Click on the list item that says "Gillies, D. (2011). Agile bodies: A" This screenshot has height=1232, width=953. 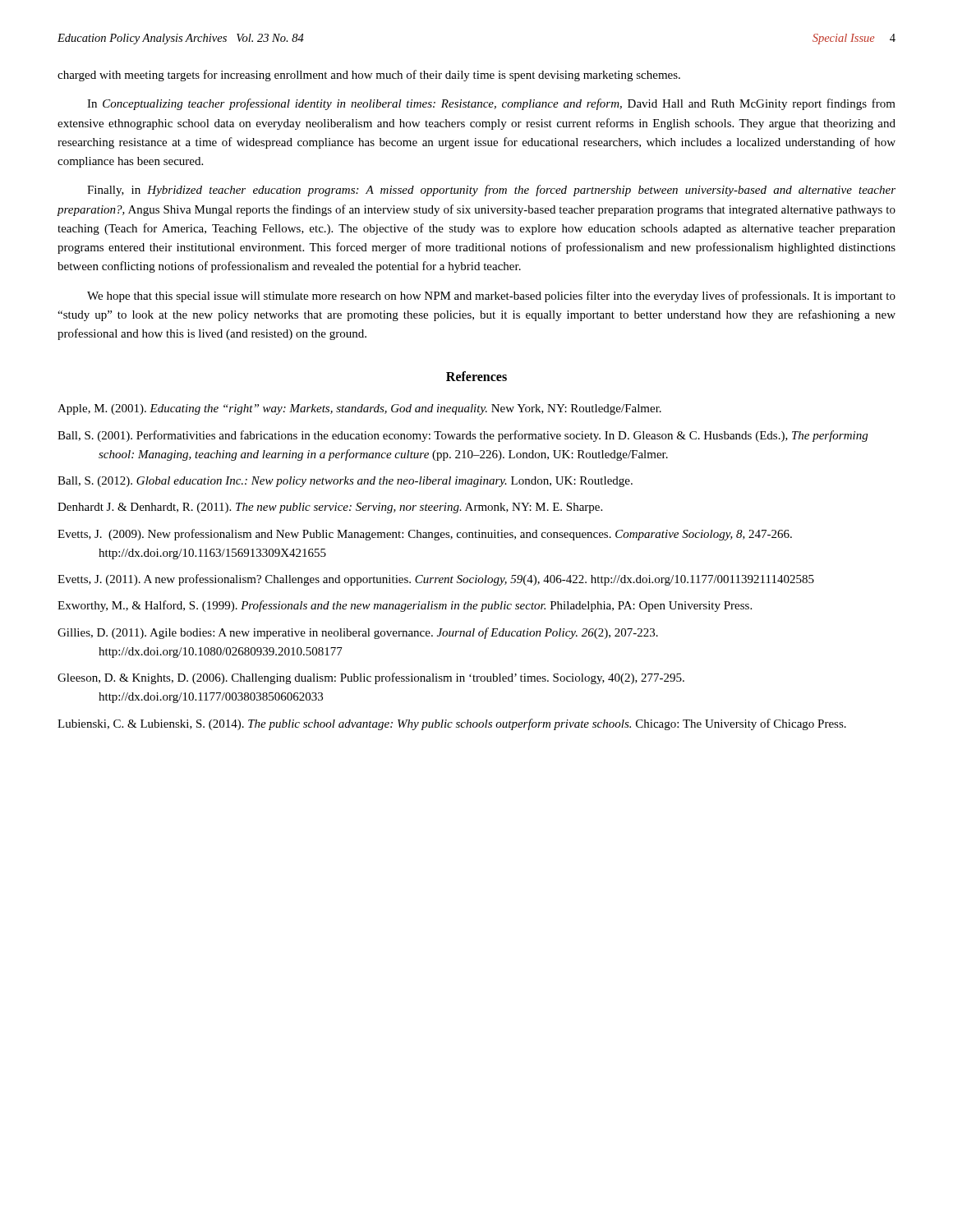358,642
